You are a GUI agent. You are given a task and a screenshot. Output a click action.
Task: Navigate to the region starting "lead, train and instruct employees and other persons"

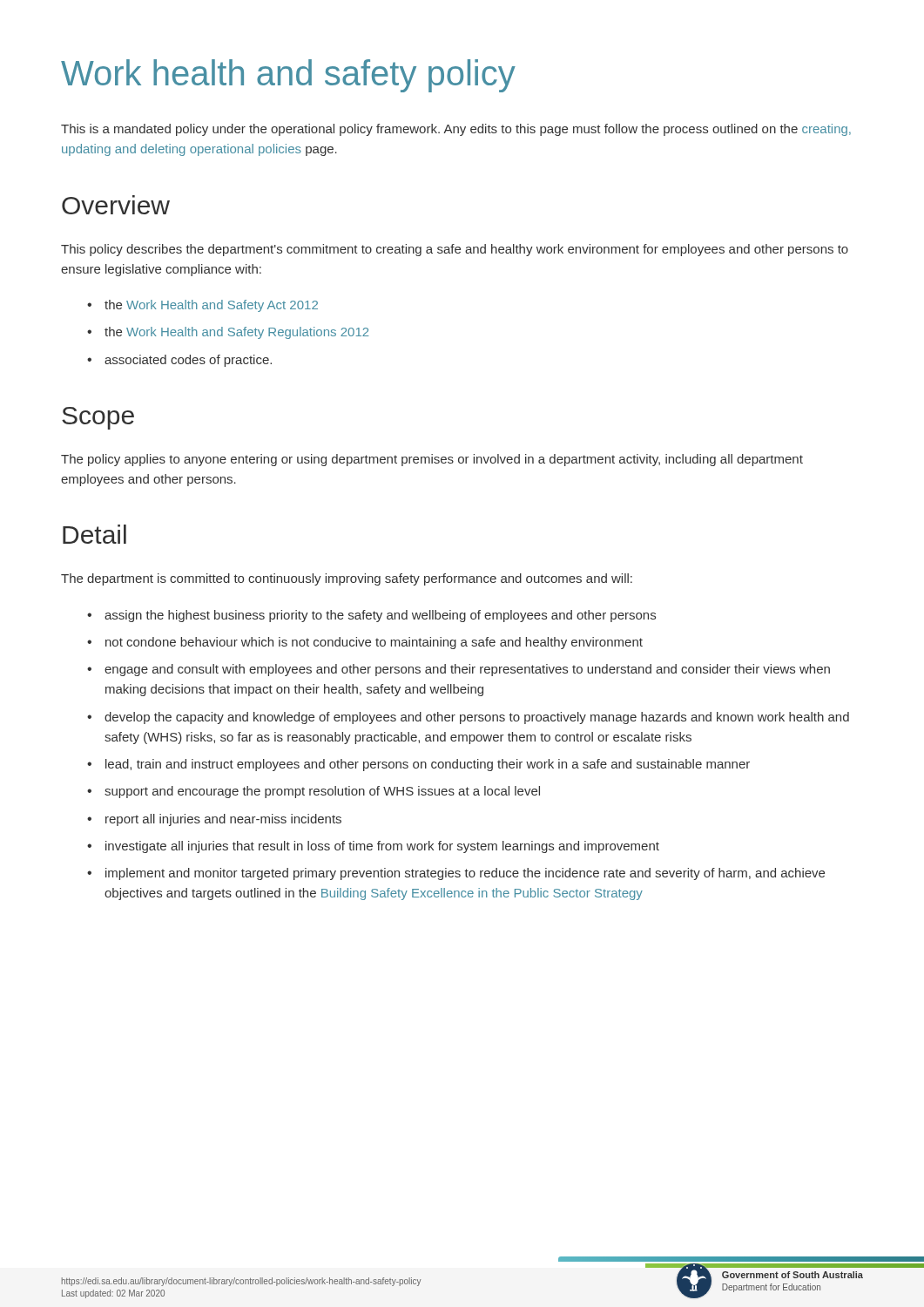pyautogui.click(x=462, y=764)
